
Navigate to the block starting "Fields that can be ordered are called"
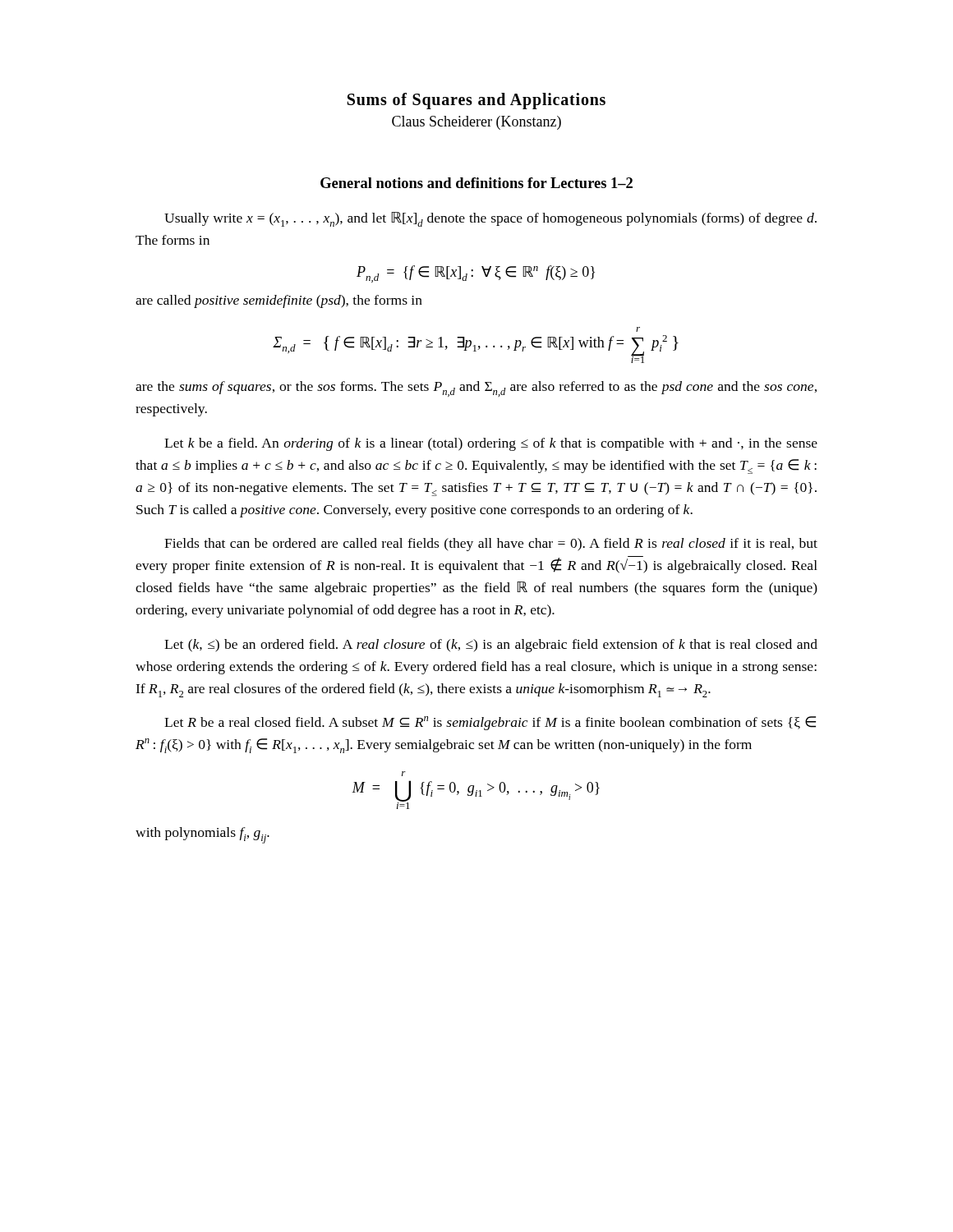point(476,576)
